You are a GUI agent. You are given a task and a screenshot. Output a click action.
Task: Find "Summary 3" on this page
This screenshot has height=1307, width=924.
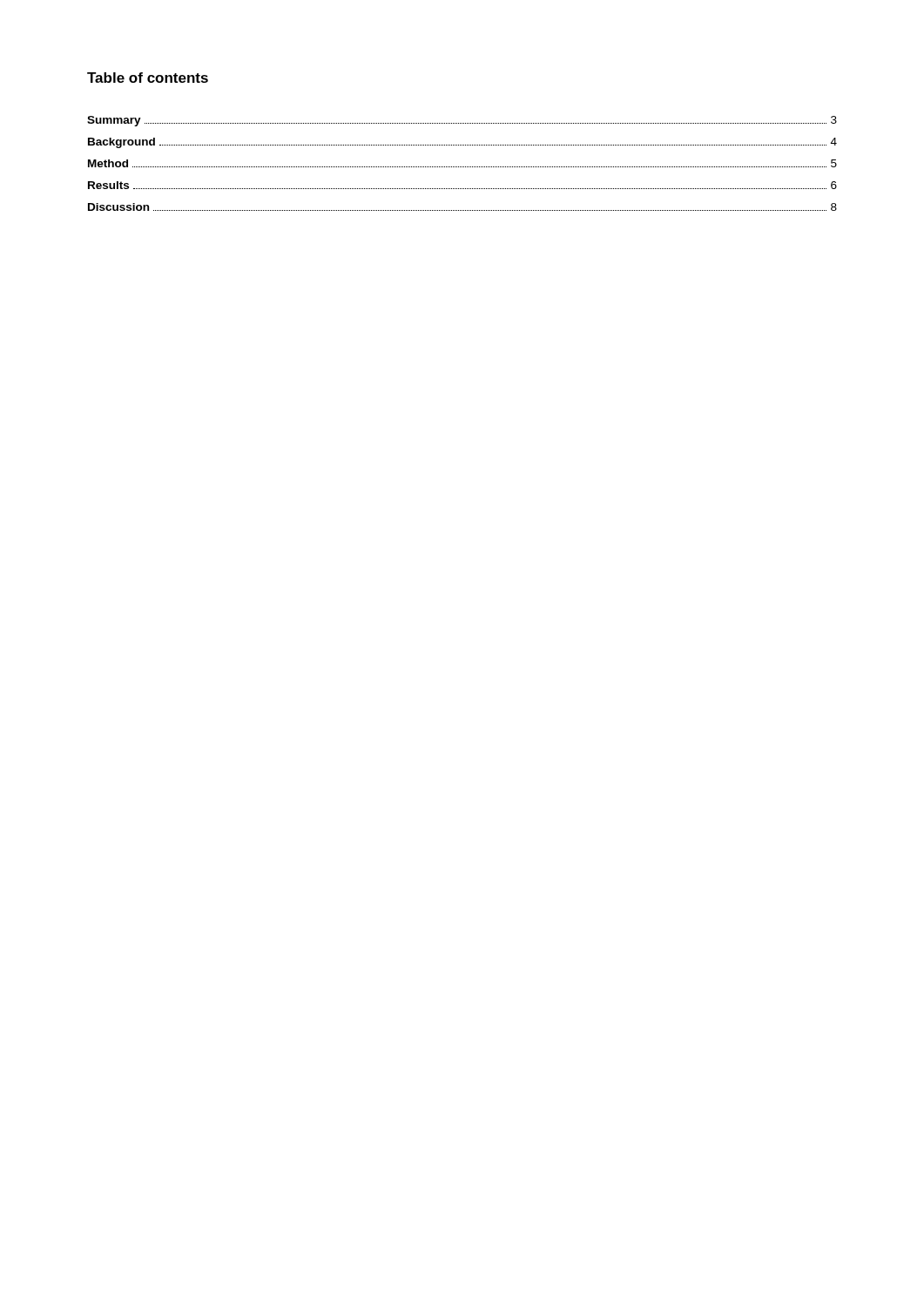click(x=462, y=120)
